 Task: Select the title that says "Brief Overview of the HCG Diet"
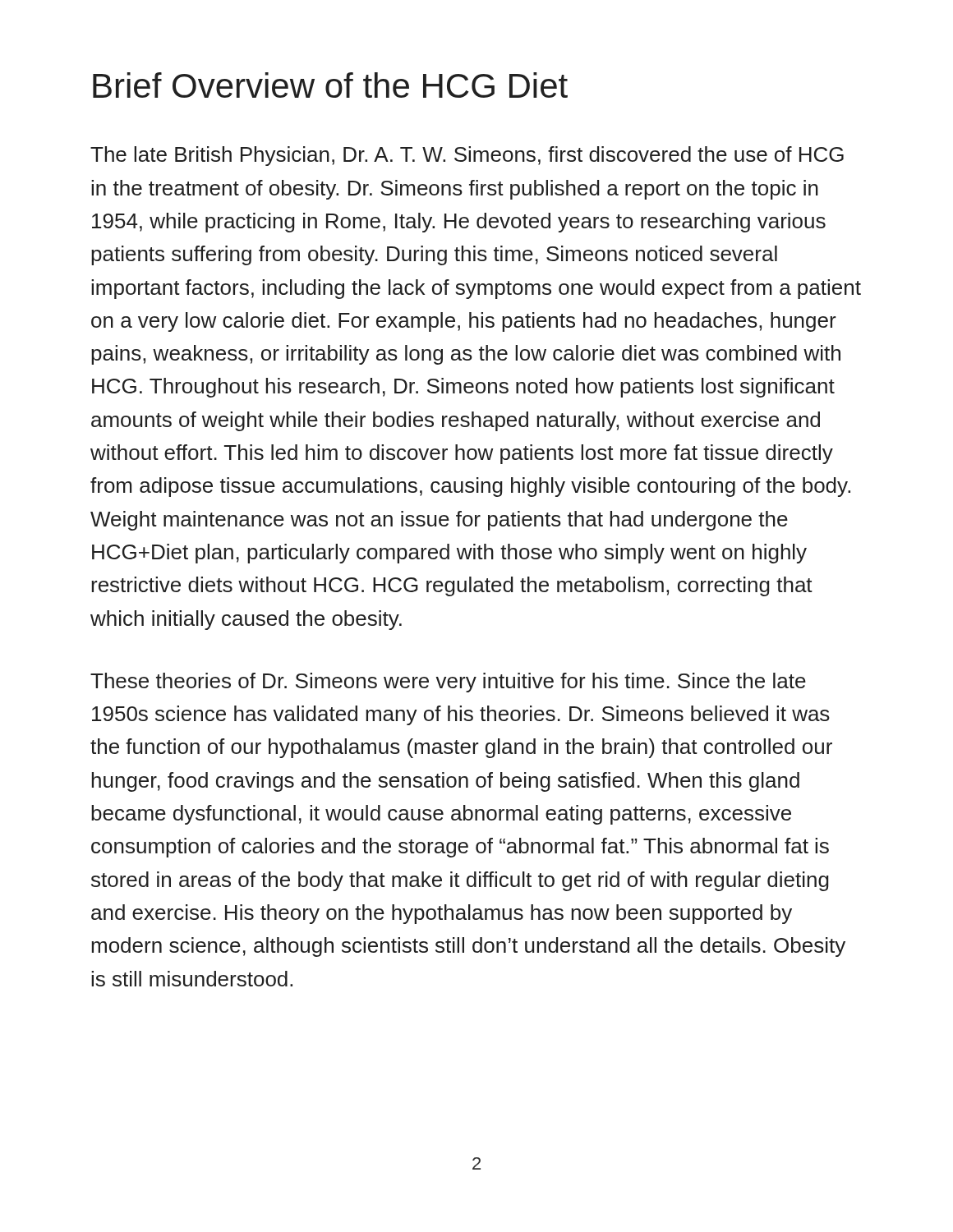[x=329, y=86]
